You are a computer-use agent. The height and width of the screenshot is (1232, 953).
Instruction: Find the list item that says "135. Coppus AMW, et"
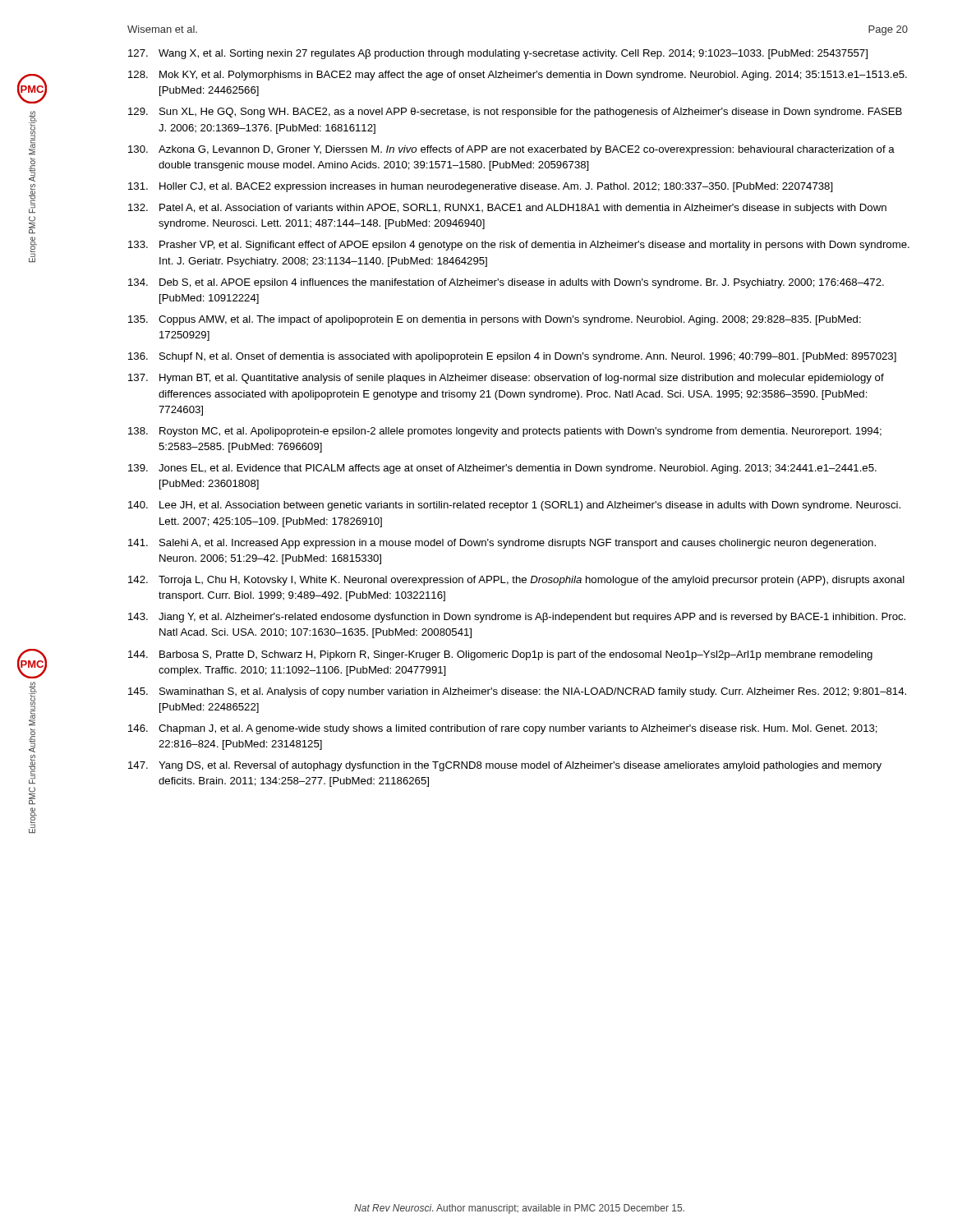520,327
